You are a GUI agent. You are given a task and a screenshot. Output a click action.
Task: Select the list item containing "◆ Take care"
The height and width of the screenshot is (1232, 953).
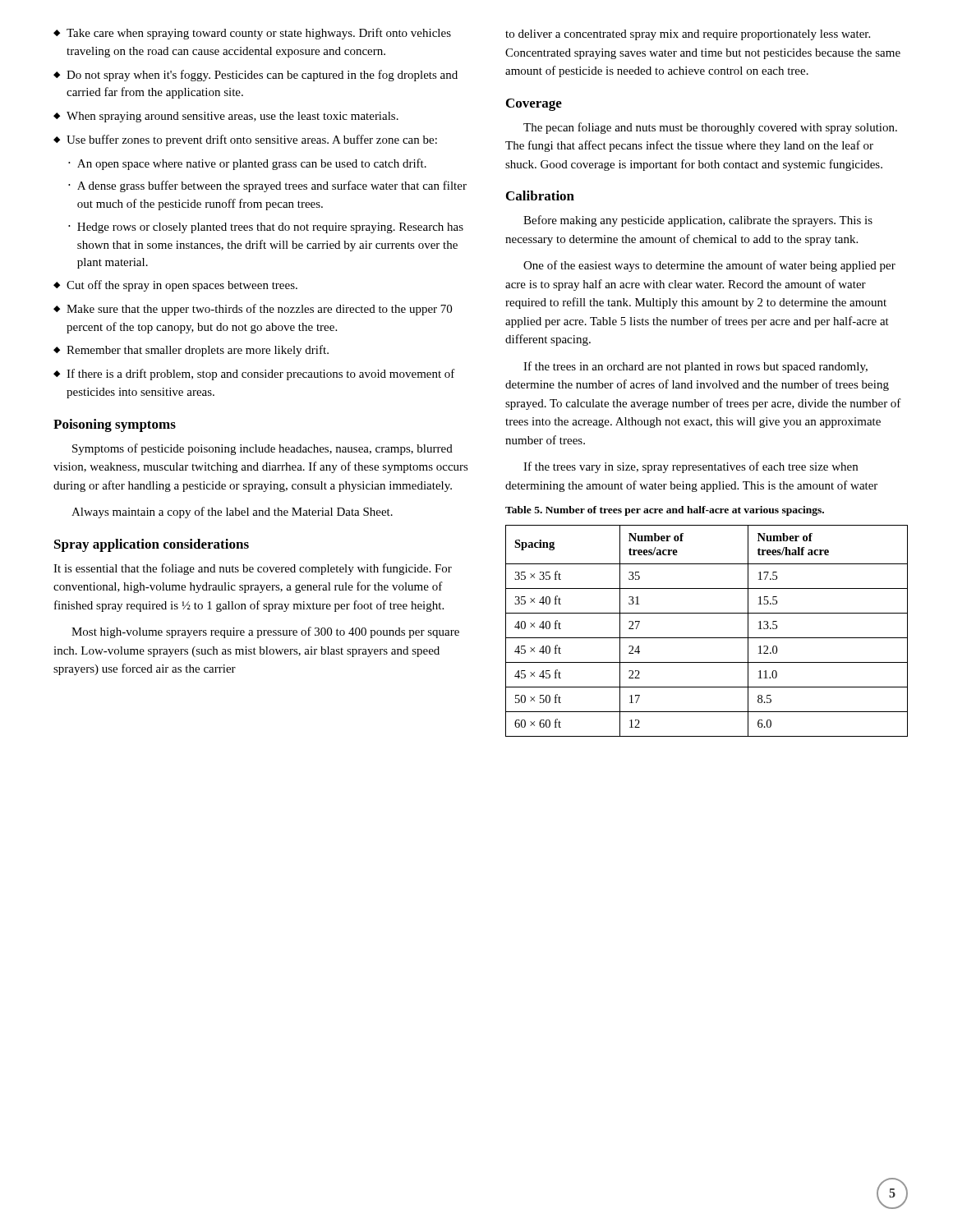click(263, 43)
